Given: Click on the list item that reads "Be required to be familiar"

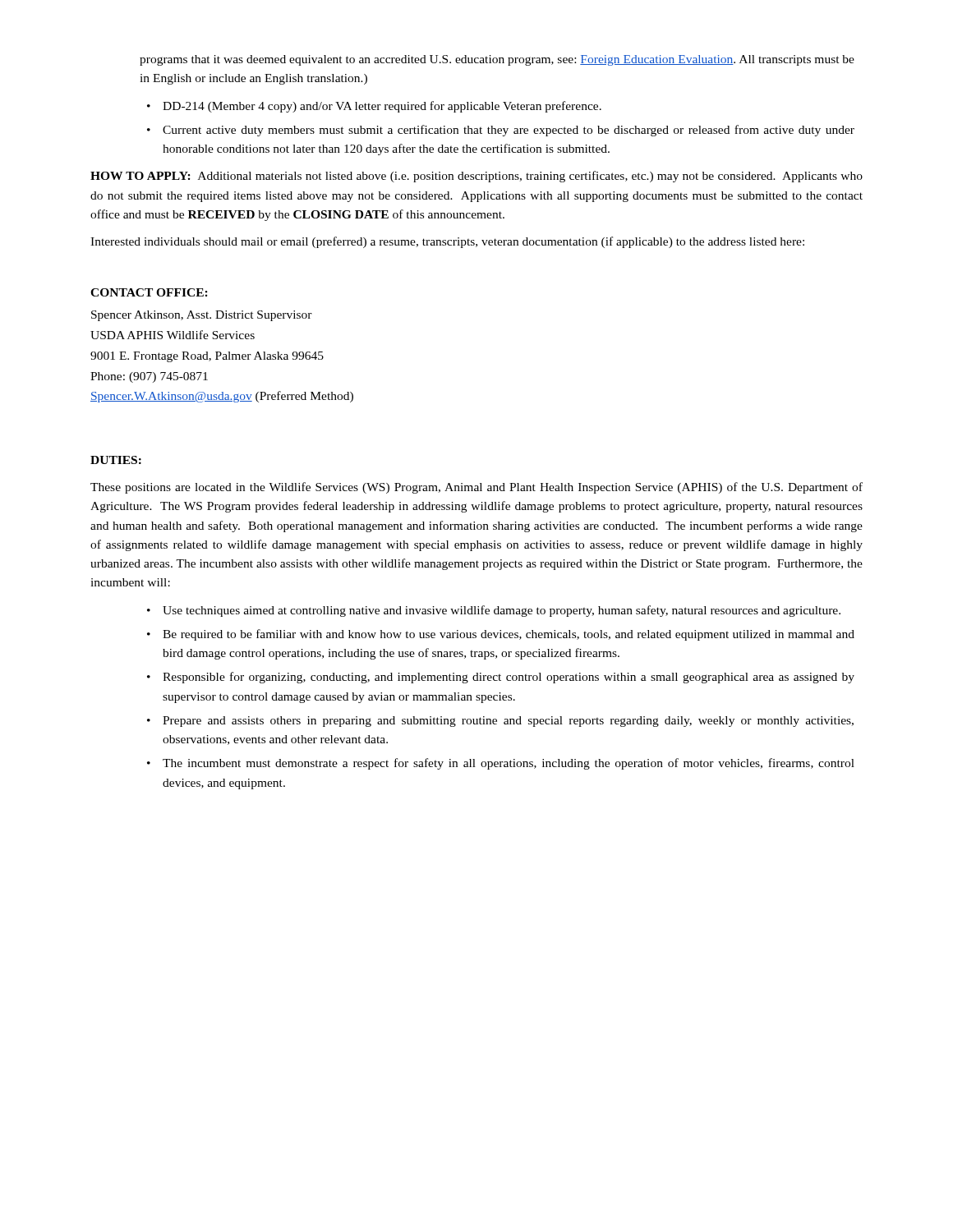Looking at the screenshot, I should coord(509,643).
